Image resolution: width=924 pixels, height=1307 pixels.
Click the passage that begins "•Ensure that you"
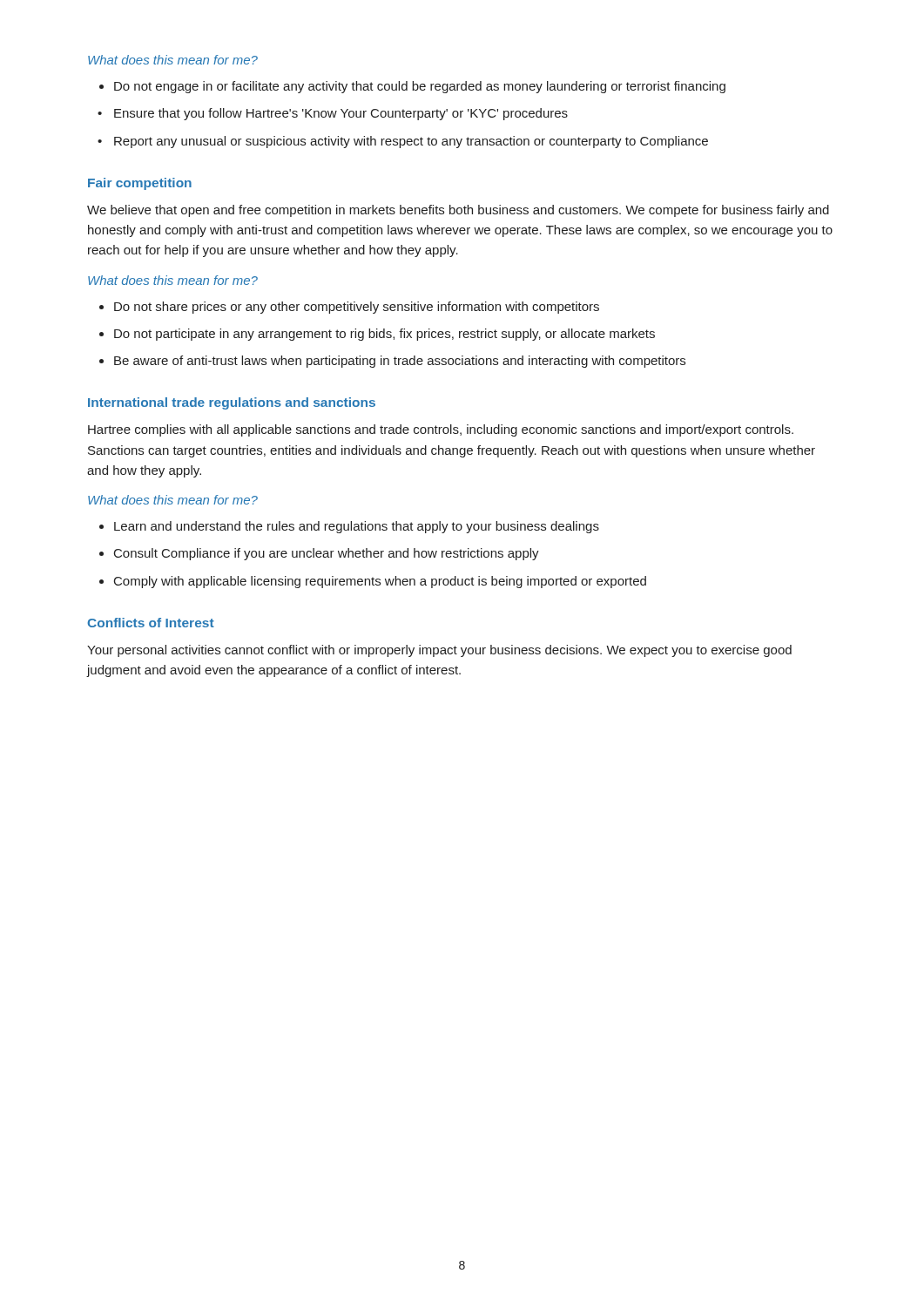click(462, 113)
